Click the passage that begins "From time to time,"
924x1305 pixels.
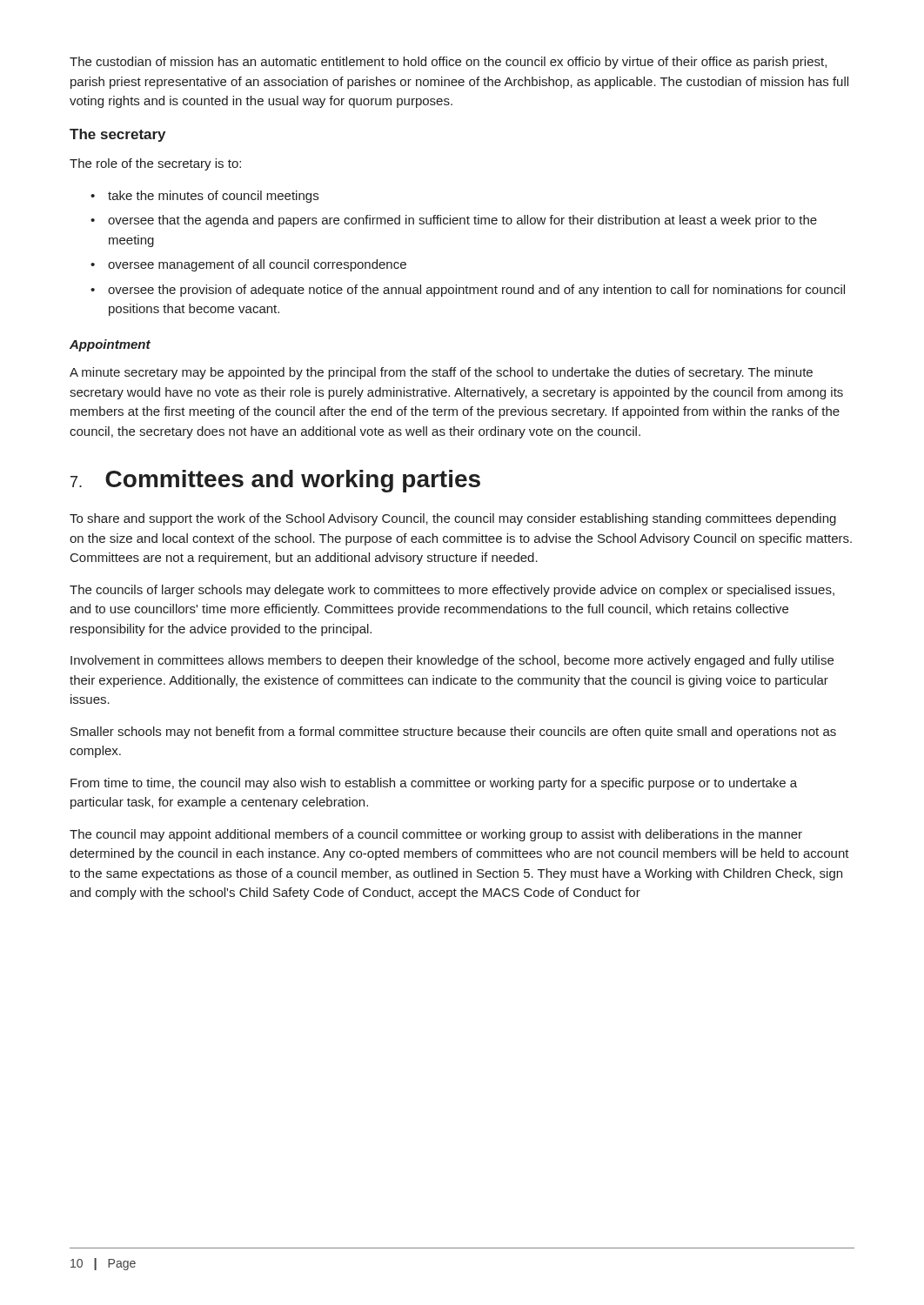462,793
